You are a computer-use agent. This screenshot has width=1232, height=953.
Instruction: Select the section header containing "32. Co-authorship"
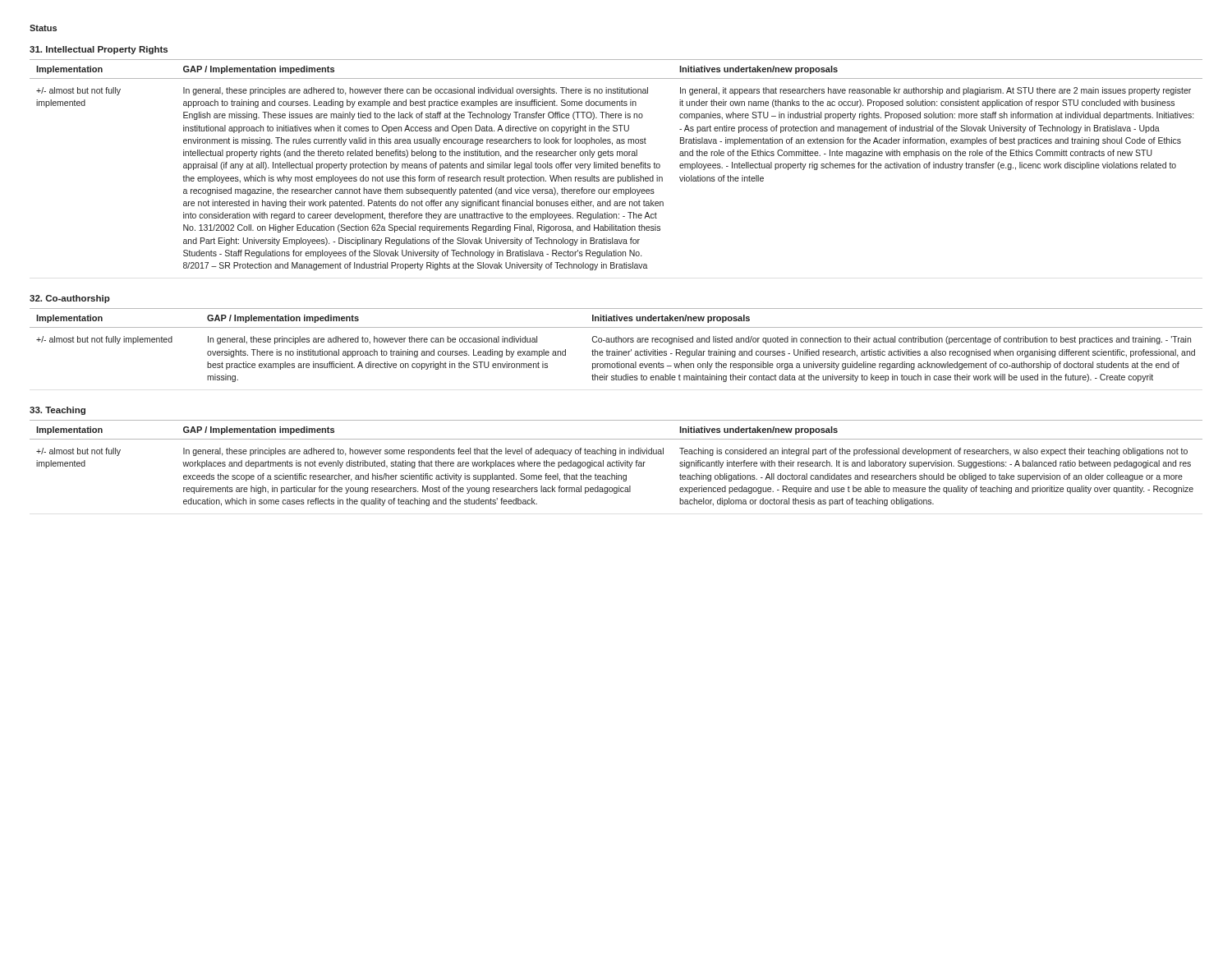70,298
